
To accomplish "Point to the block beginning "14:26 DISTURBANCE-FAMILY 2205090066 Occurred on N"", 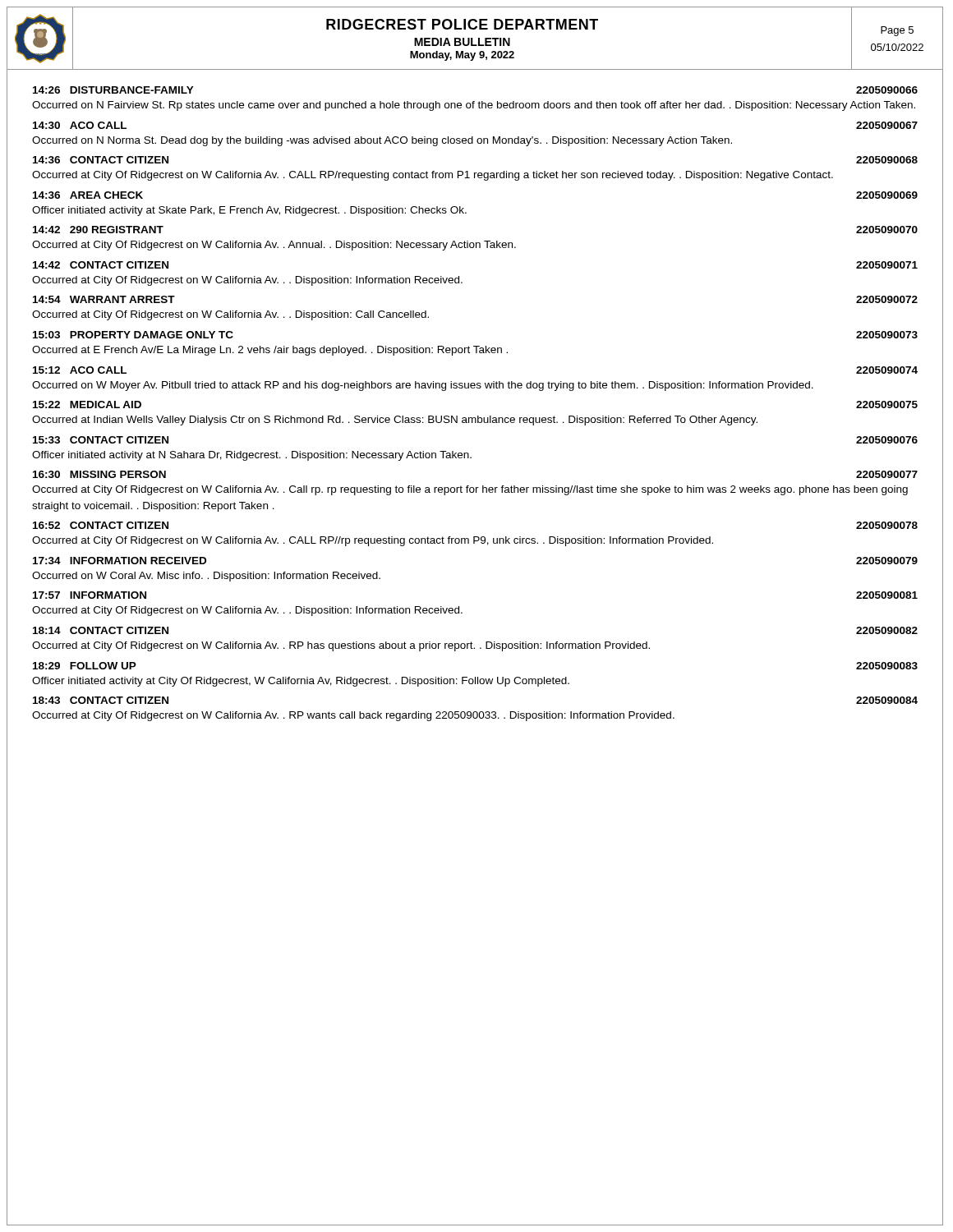I will coord(475,98).
